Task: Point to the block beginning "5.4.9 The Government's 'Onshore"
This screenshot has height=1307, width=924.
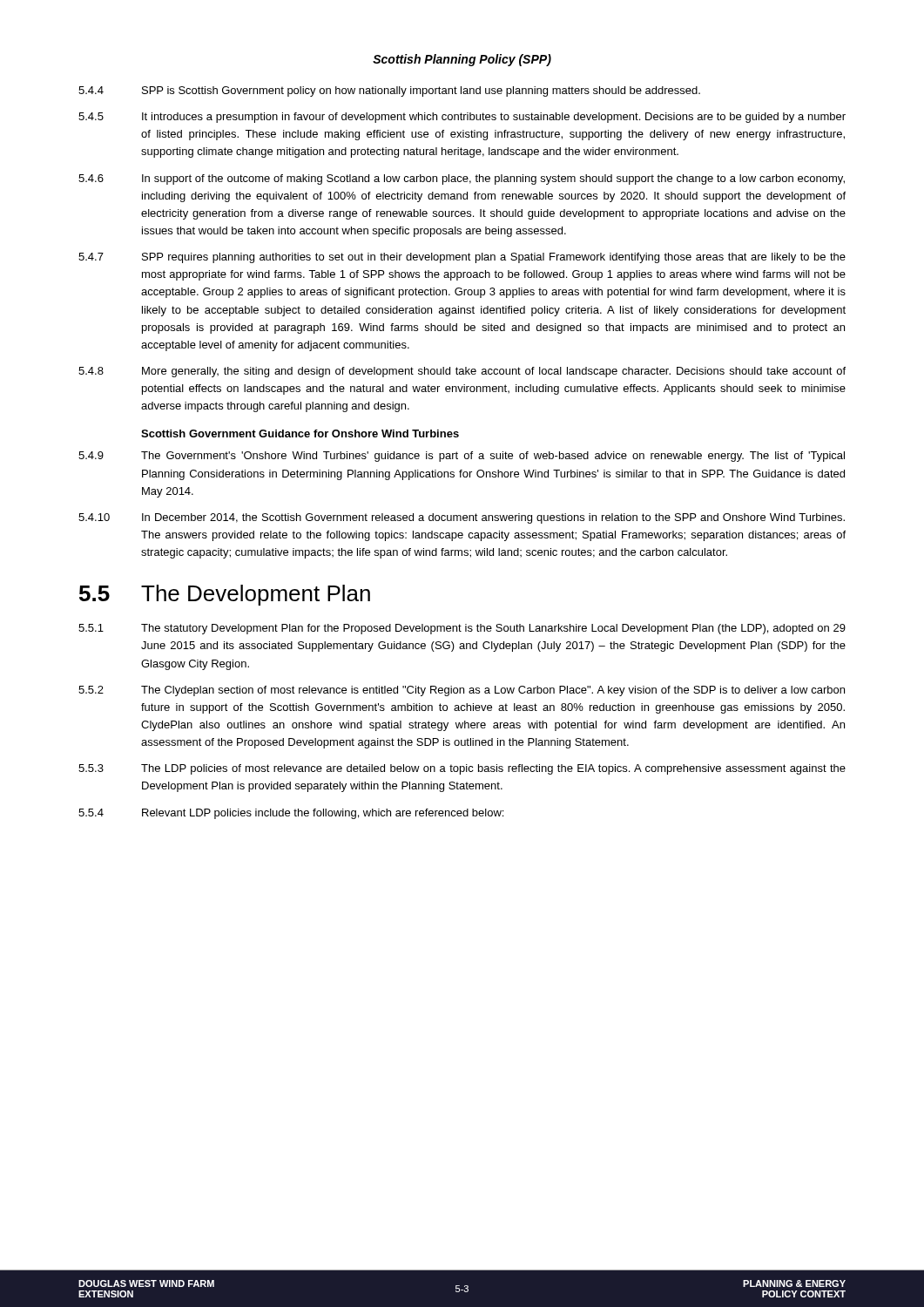Action: pos(462,474)
